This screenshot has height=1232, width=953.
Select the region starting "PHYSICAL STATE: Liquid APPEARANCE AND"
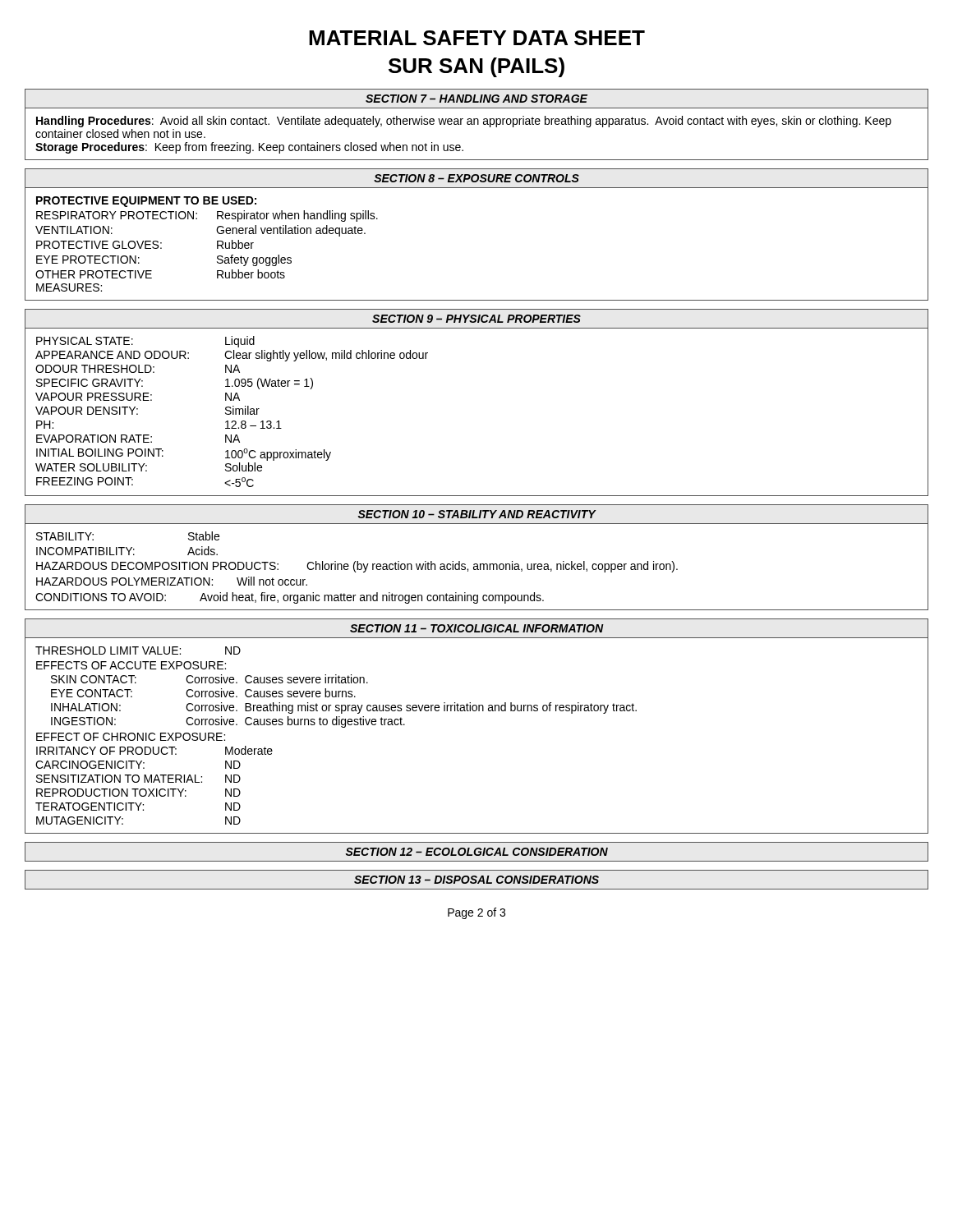(x=232, y=411)
